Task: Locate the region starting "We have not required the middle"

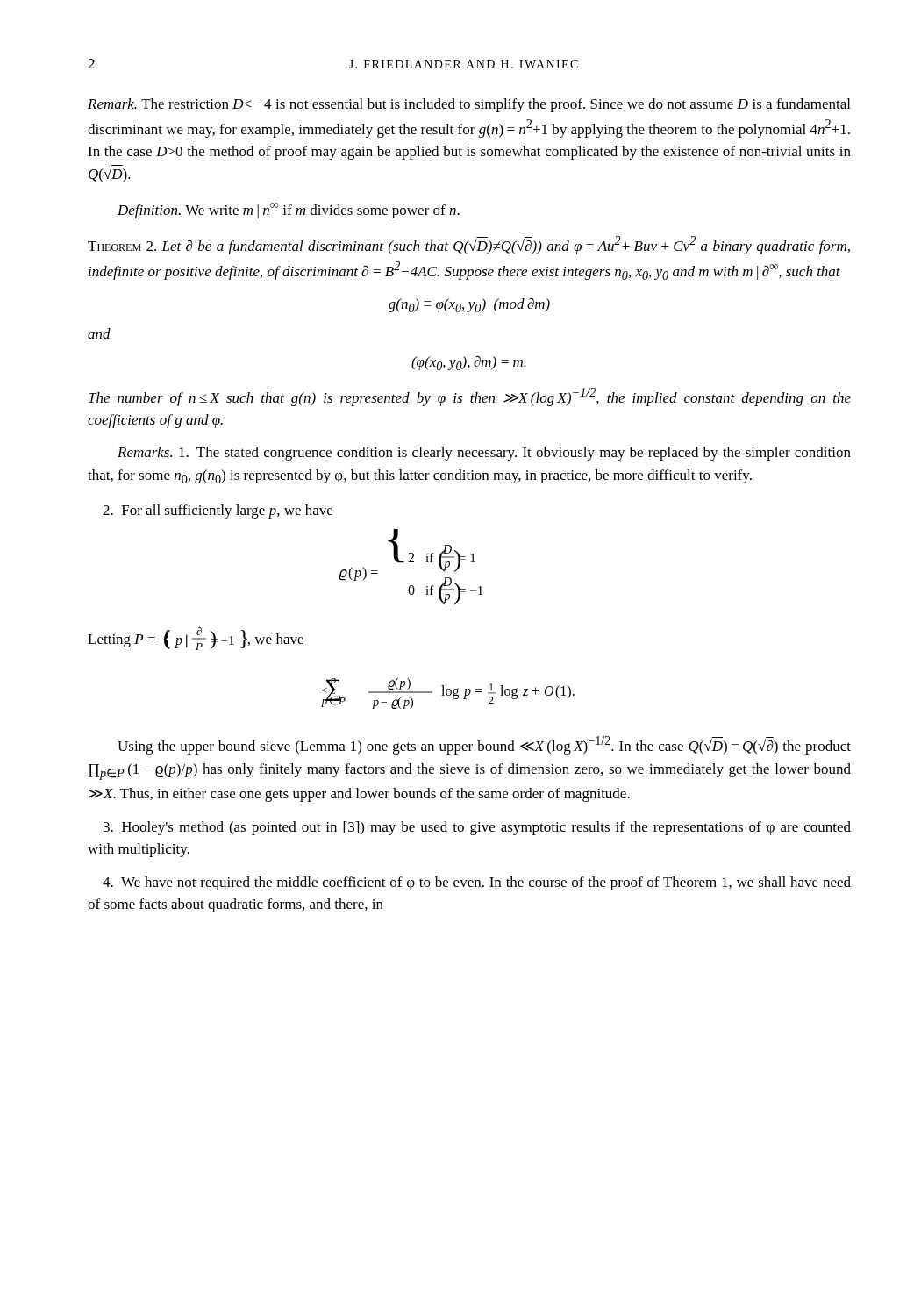Action: 469,893
